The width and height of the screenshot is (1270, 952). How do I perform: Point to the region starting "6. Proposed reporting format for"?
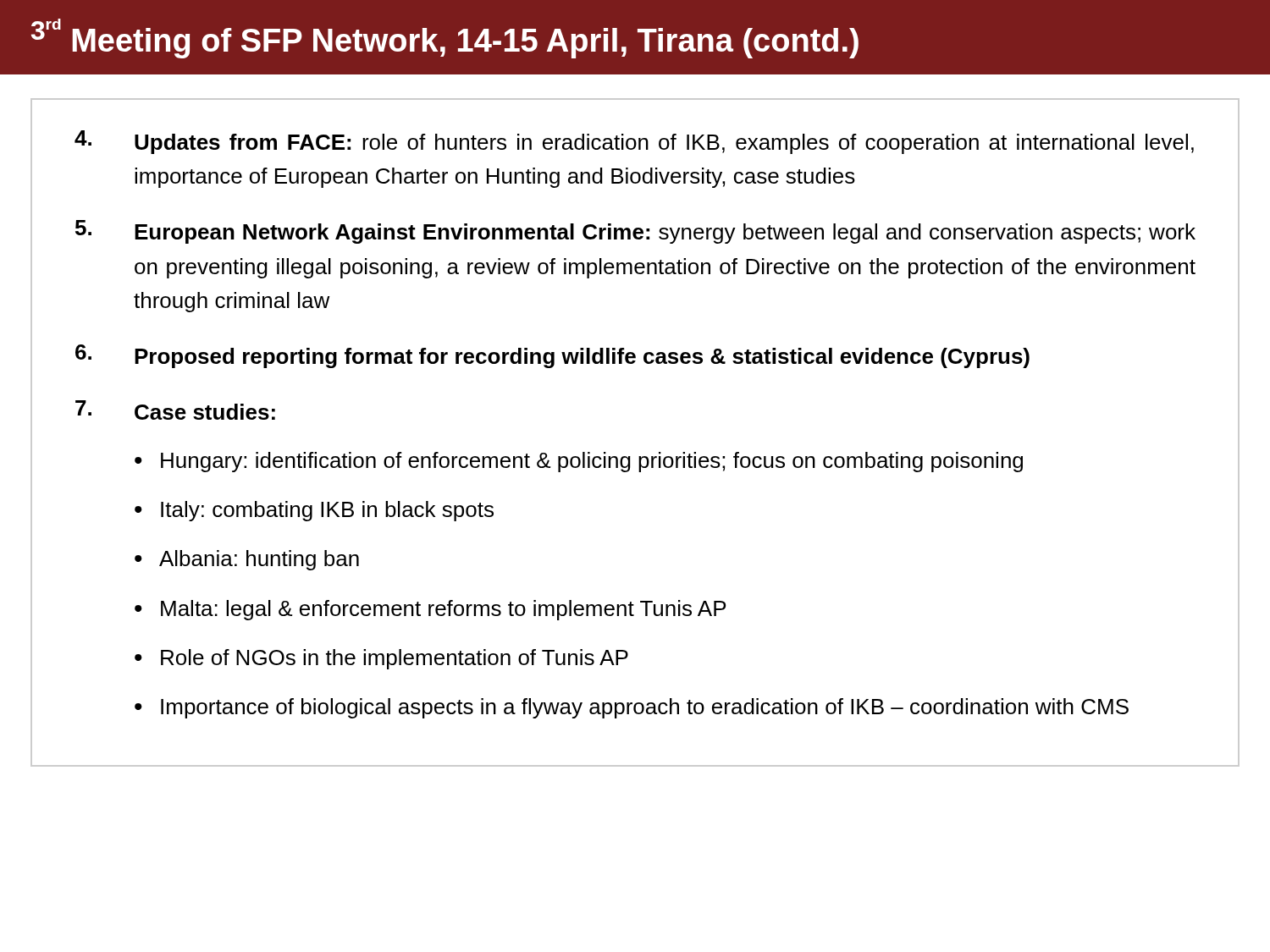635,357
